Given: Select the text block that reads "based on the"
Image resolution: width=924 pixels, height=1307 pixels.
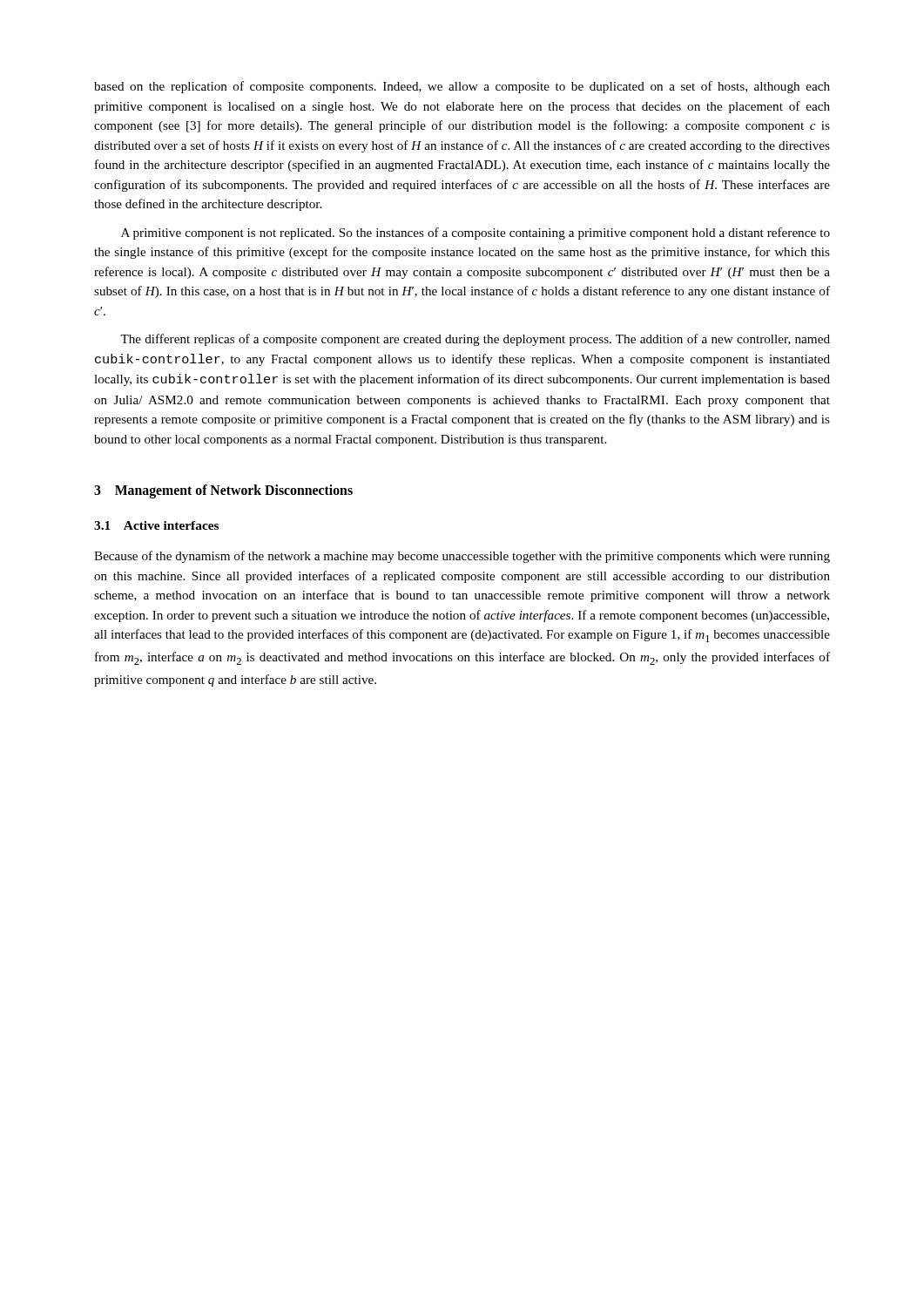Looking at the screenshot, I should [x=462, y=145].
